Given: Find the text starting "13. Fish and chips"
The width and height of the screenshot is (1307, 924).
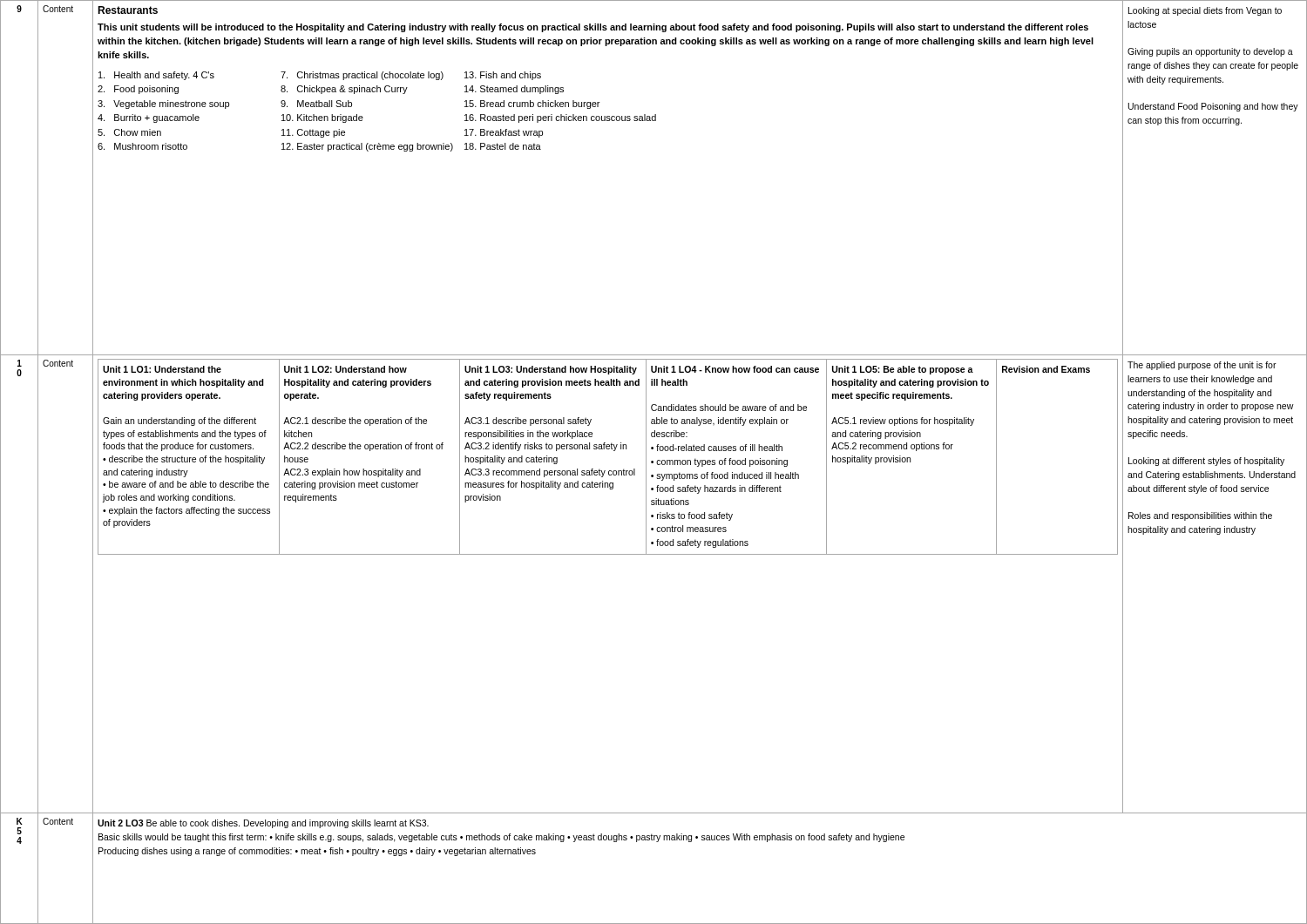Looking at the screenshot, I should [502, 75].
